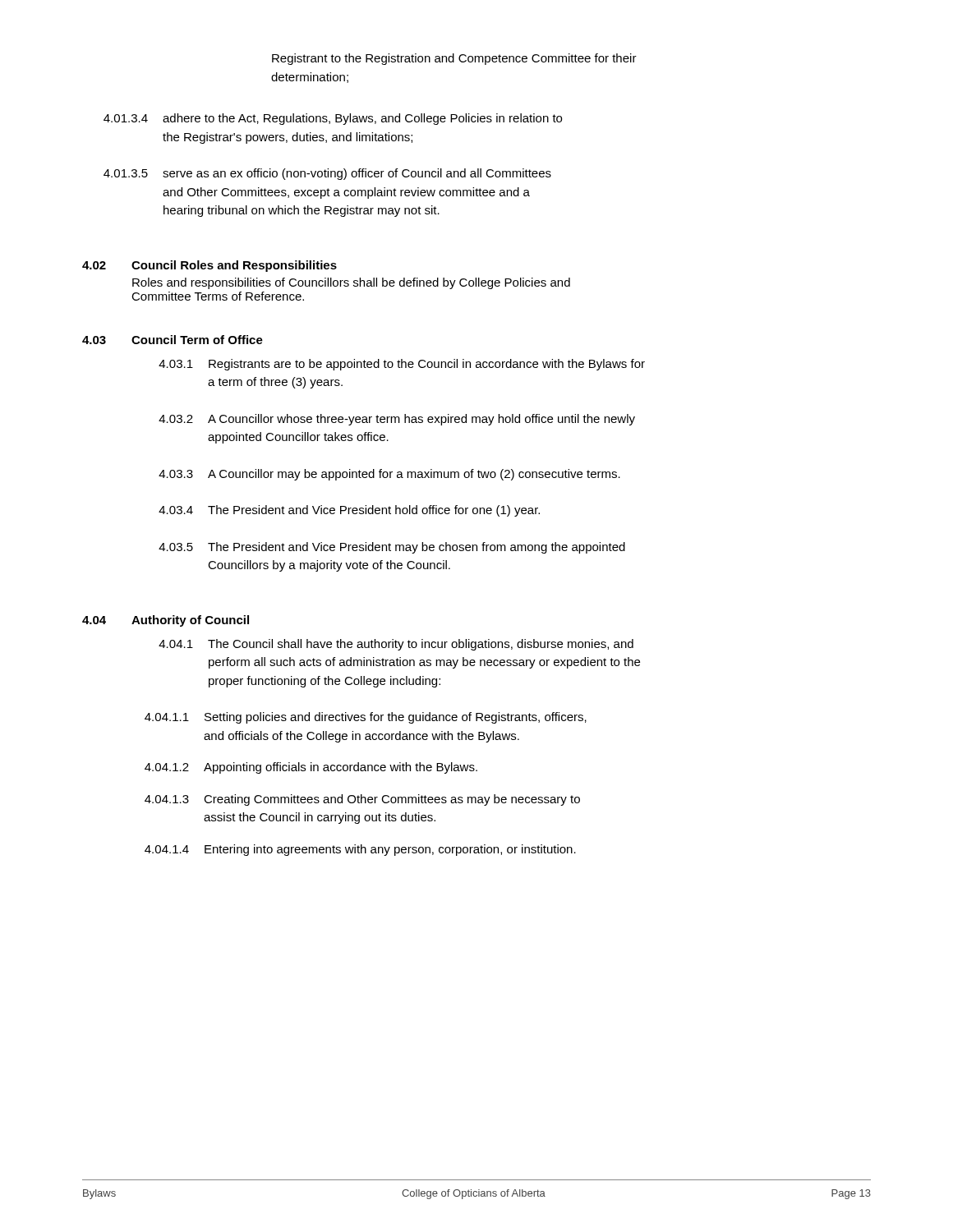Viewport: 953px width, 1232px height.
Task: Locate the list item that says "4.01.3.5 serve as an ex officio (non-voting)"
Action: [x=476, y=192]
